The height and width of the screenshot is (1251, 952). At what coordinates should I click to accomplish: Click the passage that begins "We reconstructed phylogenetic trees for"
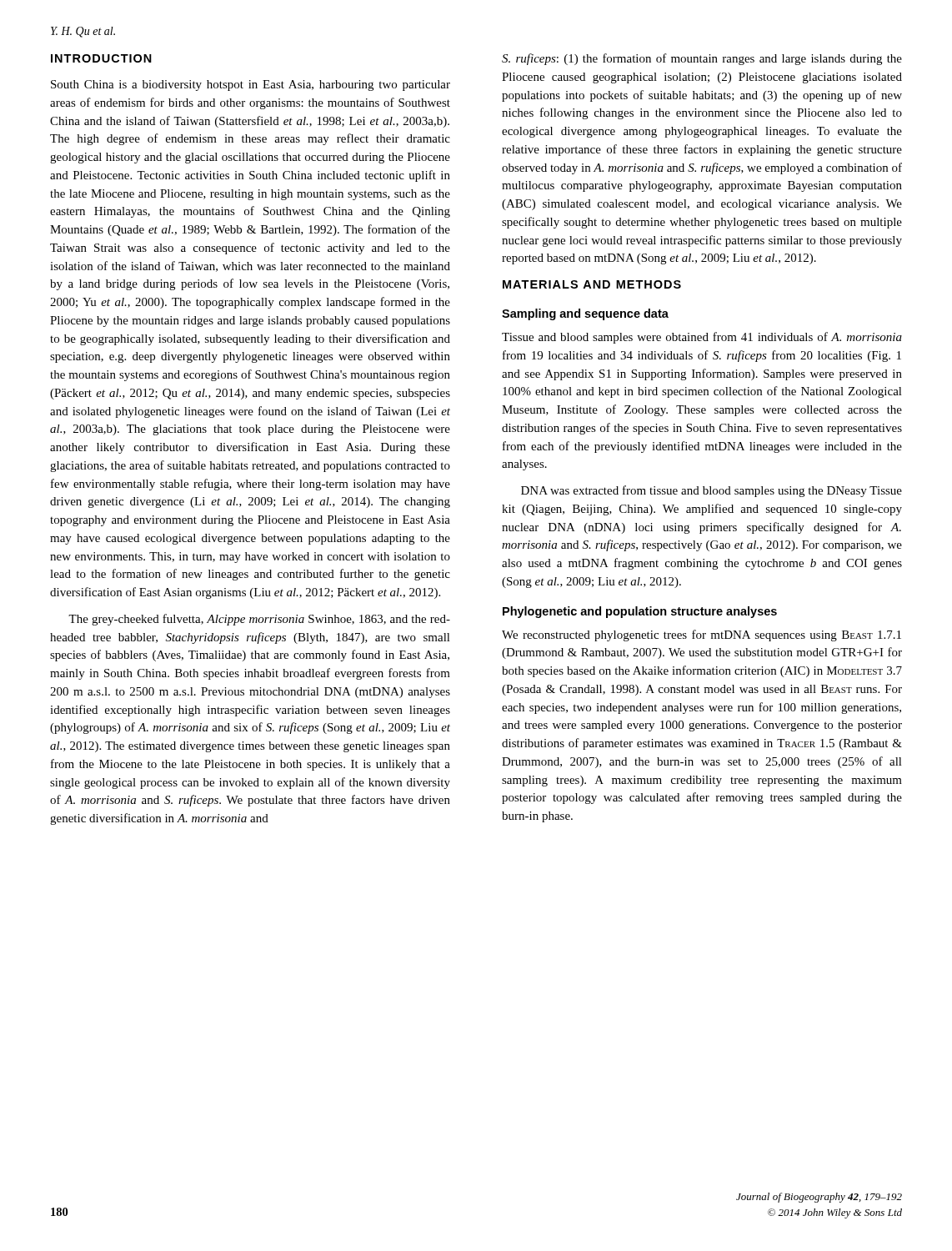pyautogui.click(x=702, y=726)
